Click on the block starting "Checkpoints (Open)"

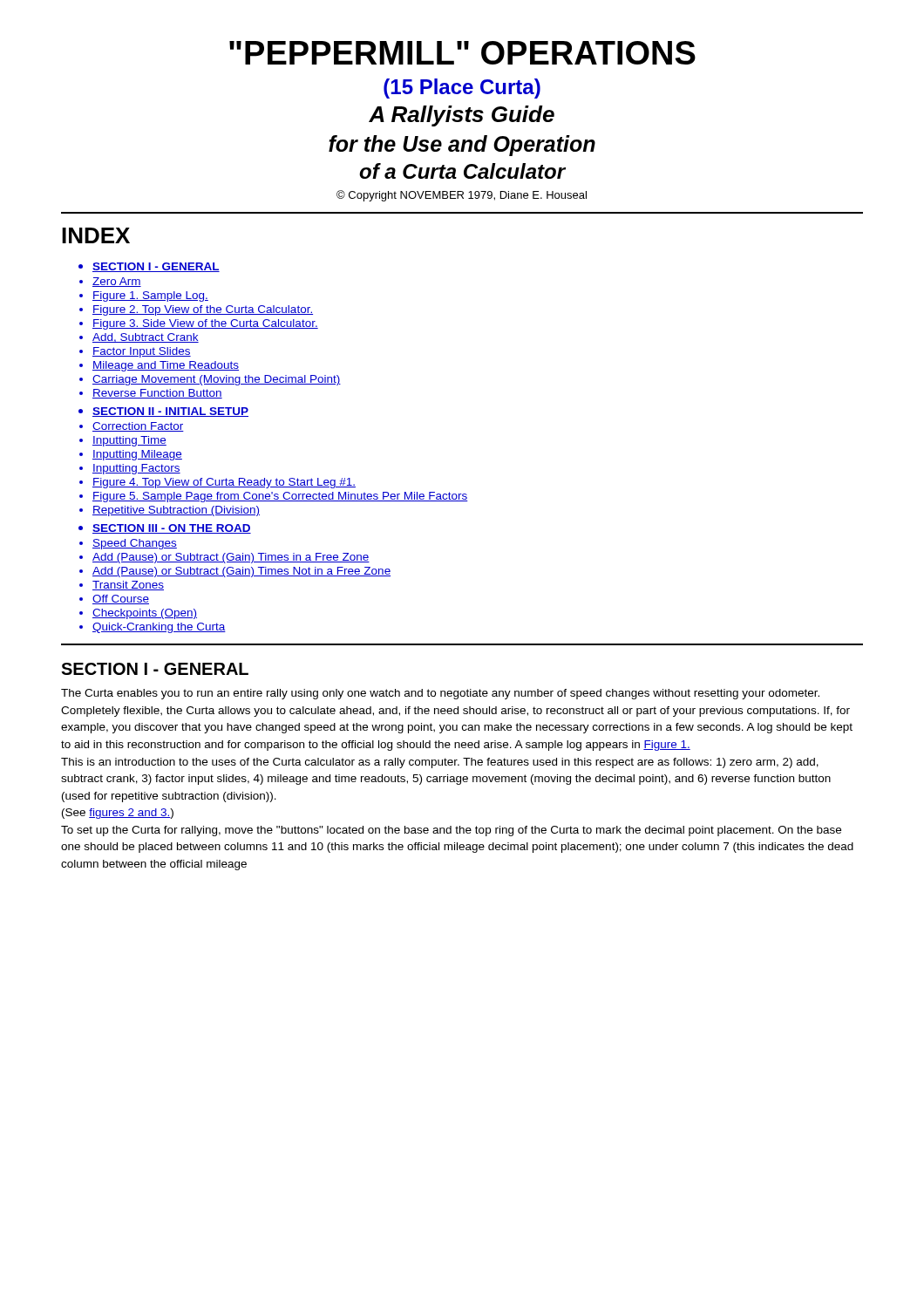point(145,613)
